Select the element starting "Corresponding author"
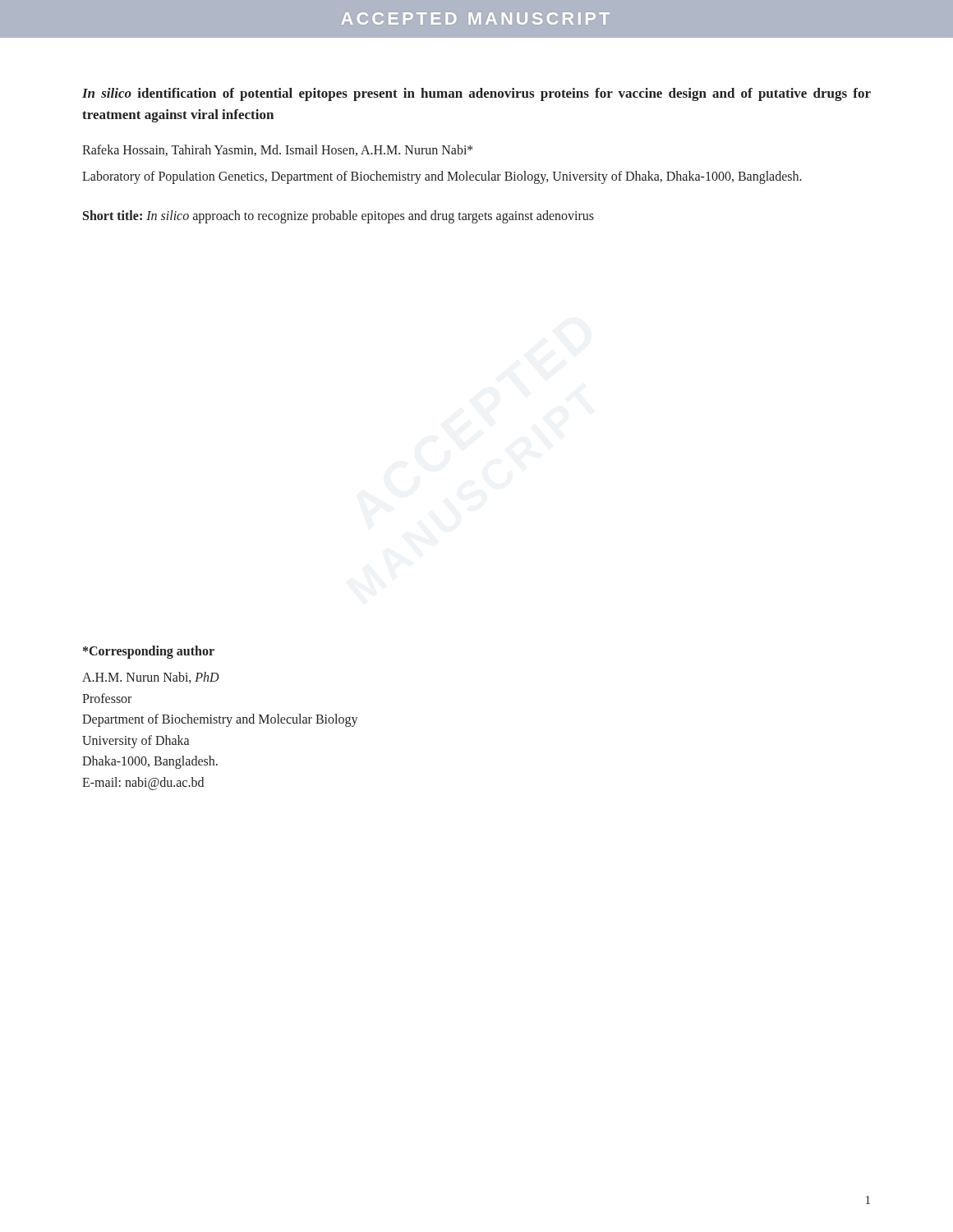The height and width of the screenshot is (1232, 953). [148, 651]
